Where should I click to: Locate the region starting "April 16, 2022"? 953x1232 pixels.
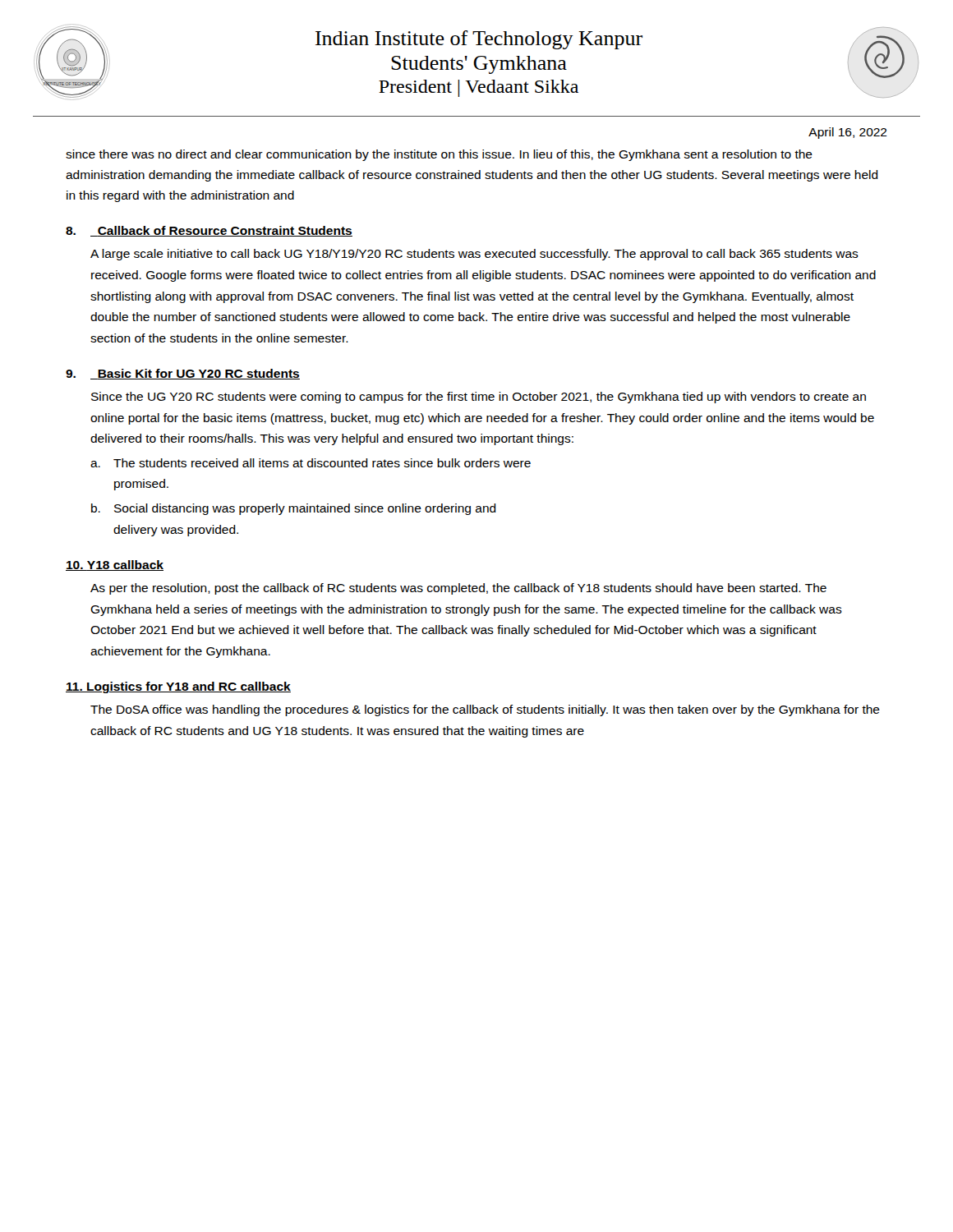[x=848, y=132]
